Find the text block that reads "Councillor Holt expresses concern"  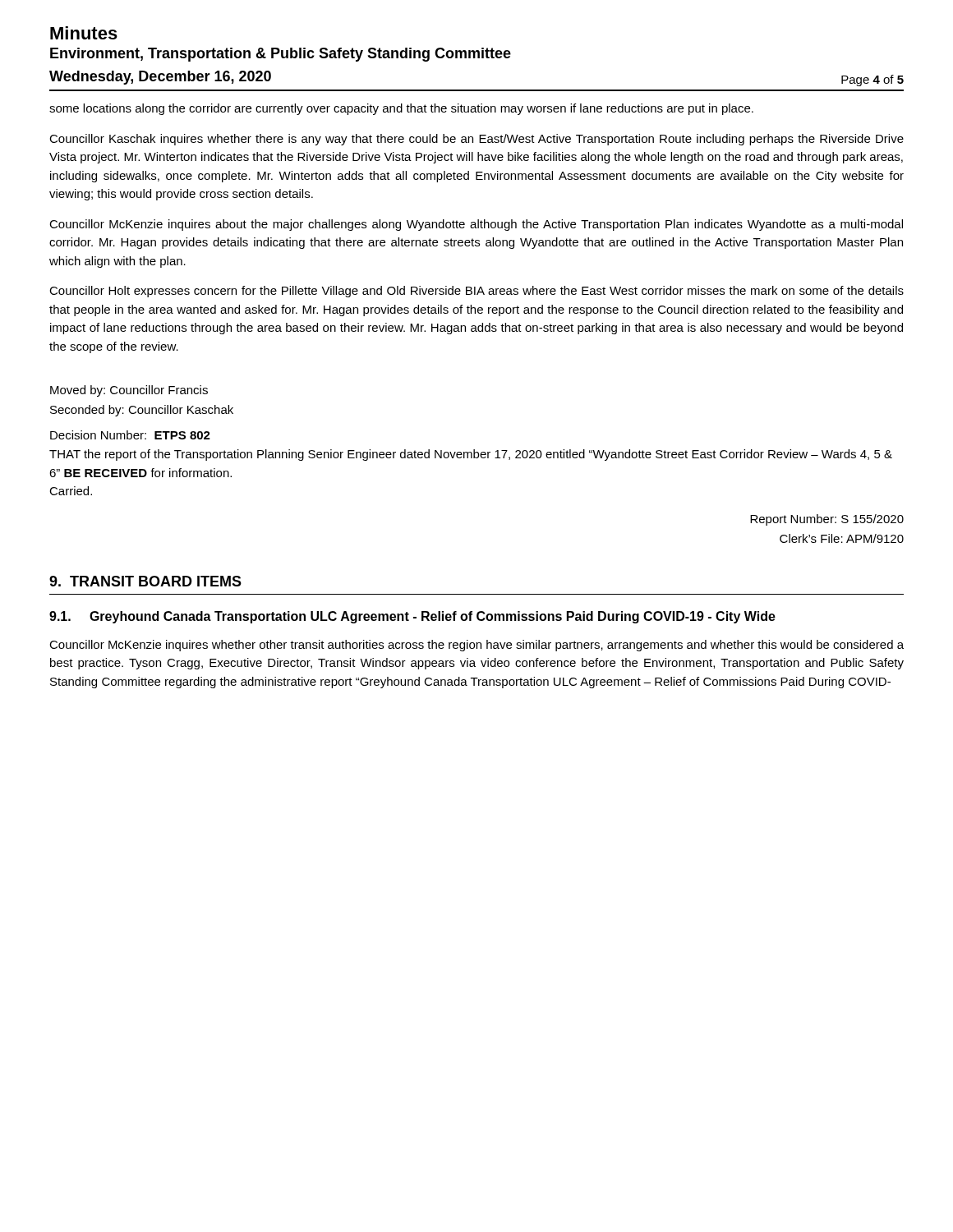[x=476, y=318]
